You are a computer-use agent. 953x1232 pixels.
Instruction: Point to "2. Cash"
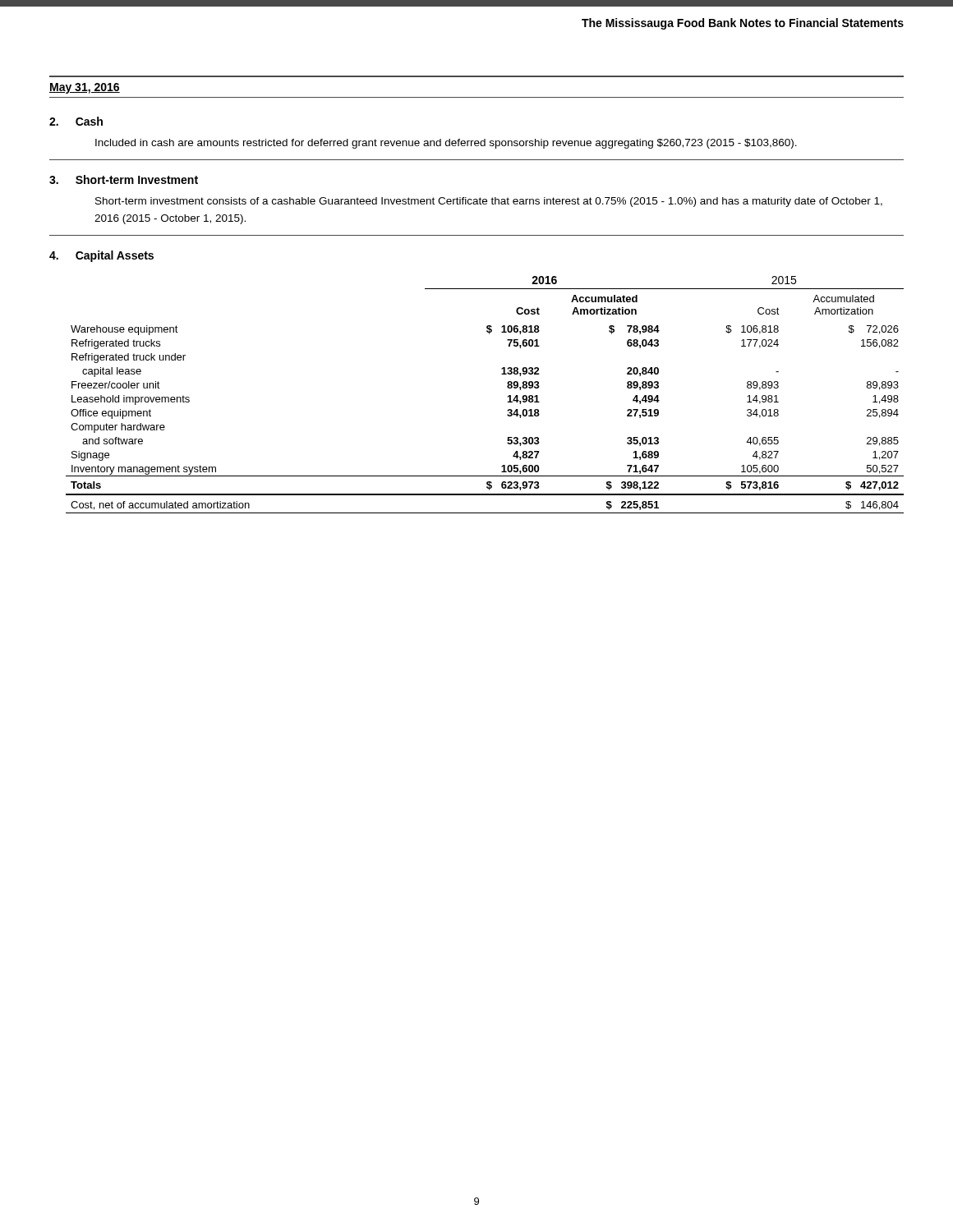click(76, 122)
